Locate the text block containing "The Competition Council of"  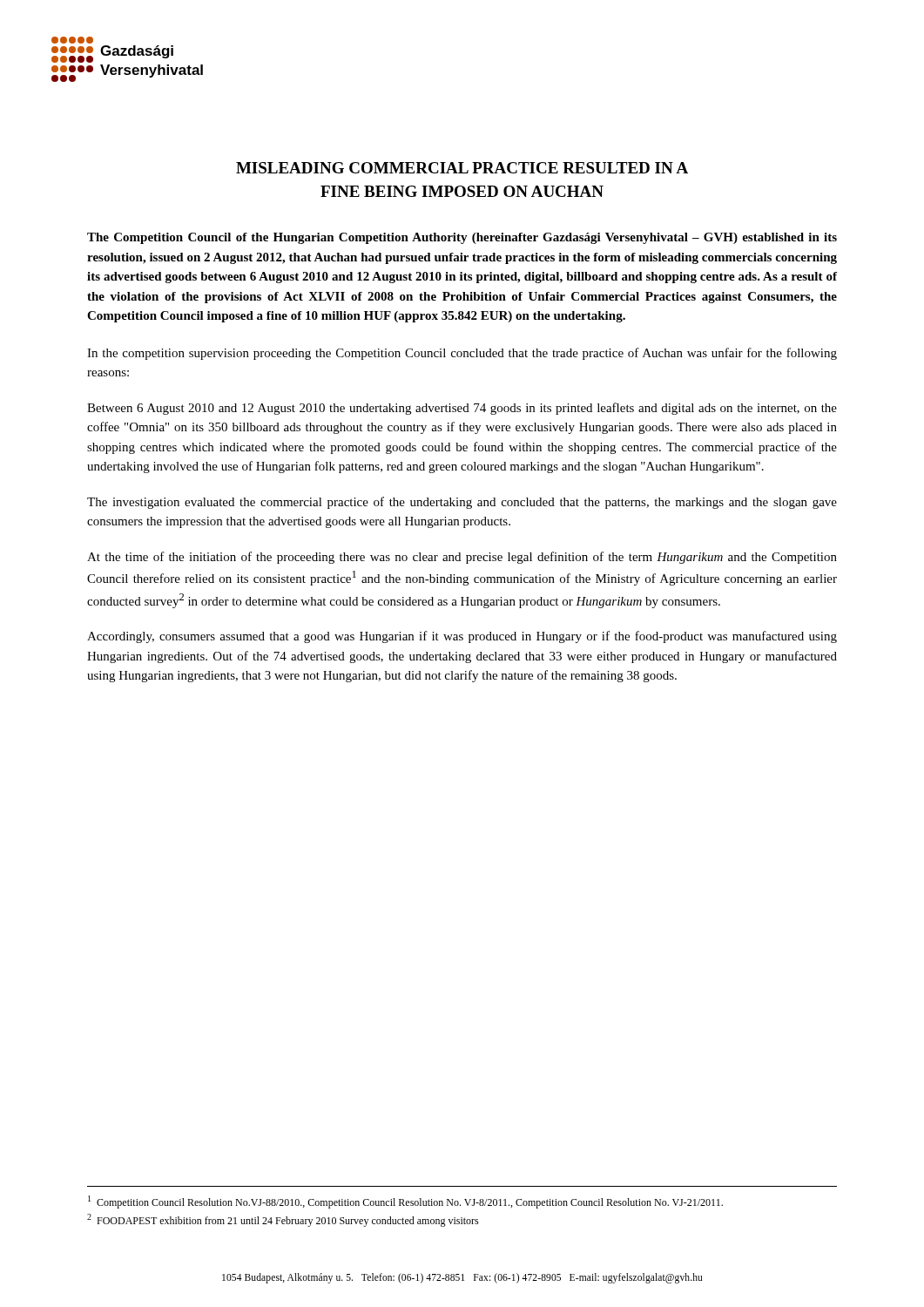click(462, 276)
